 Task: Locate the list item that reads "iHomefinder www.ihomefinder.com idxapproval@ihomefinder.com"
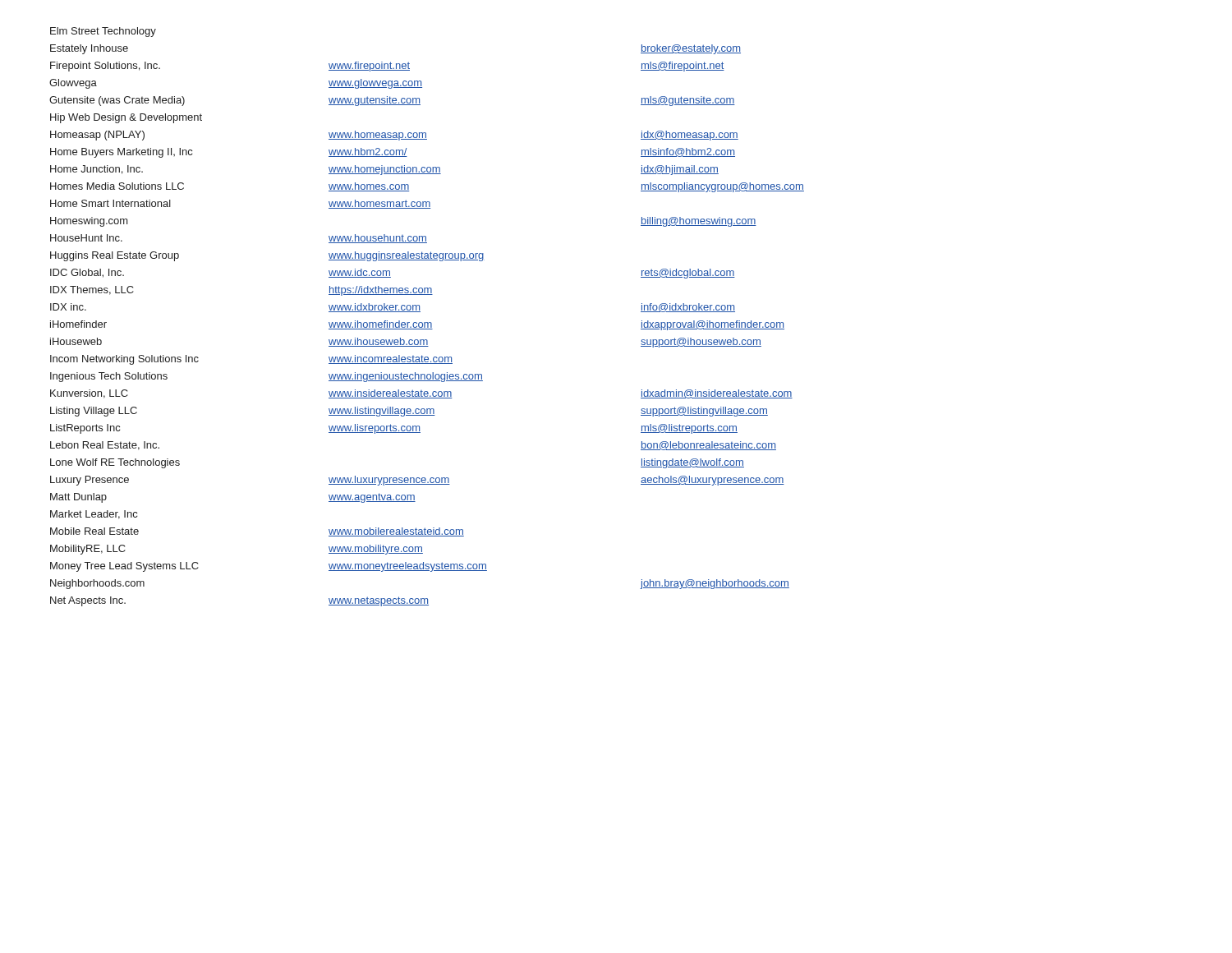click(x=417, y=325)
